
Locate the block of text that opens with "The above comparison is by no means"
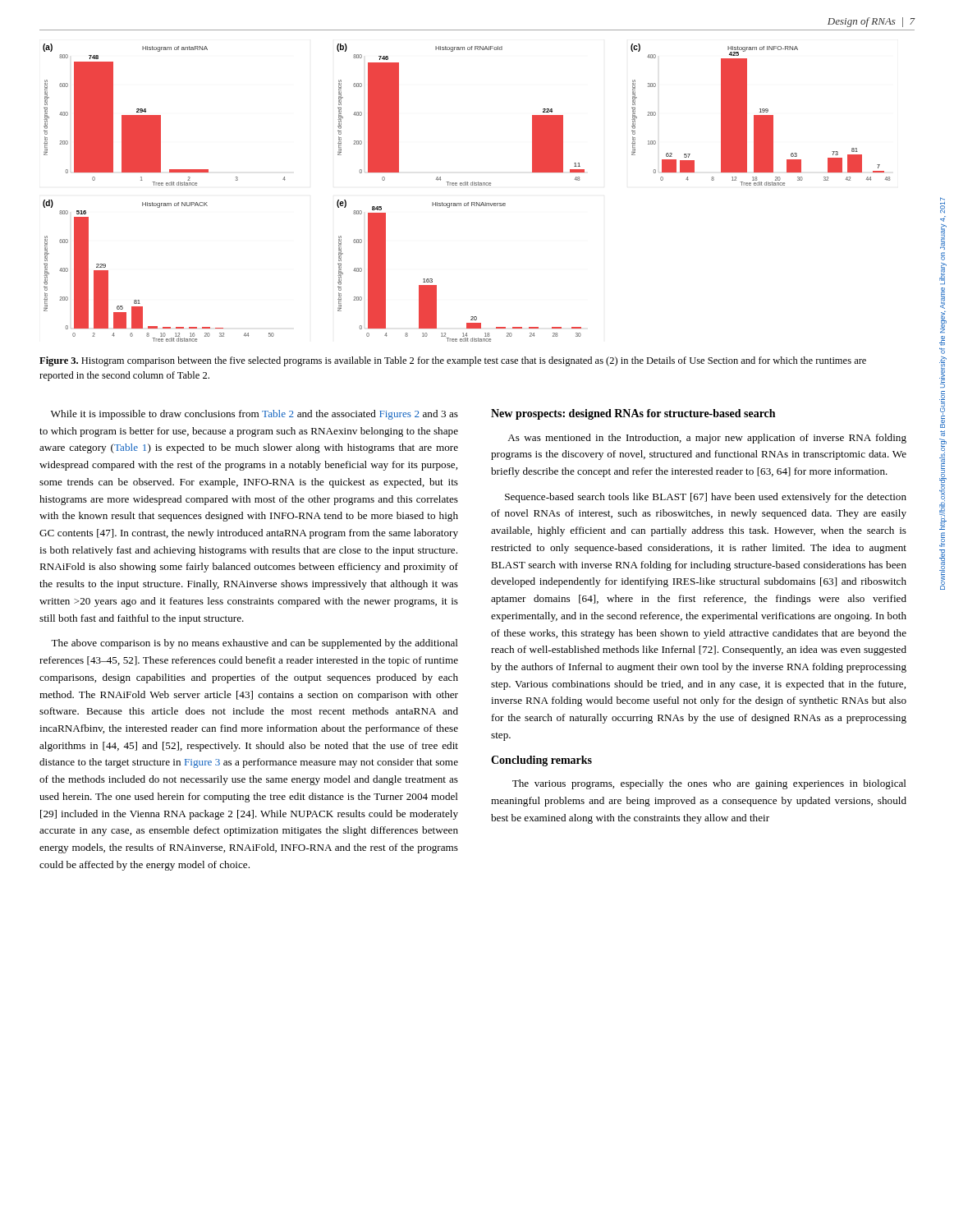249,754
